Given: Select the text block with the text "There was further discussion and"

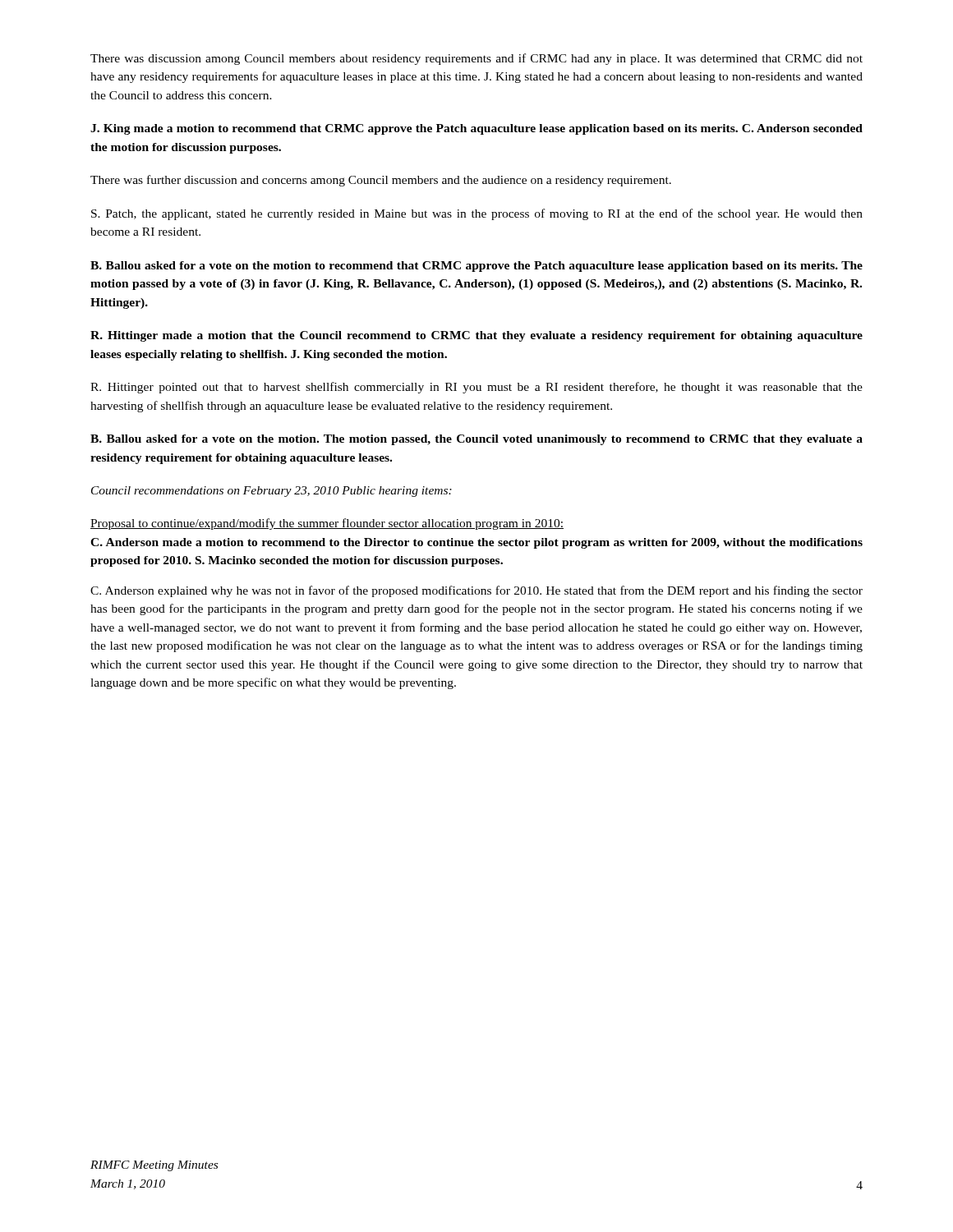Looking at the screenshot, I should (381, 180).
